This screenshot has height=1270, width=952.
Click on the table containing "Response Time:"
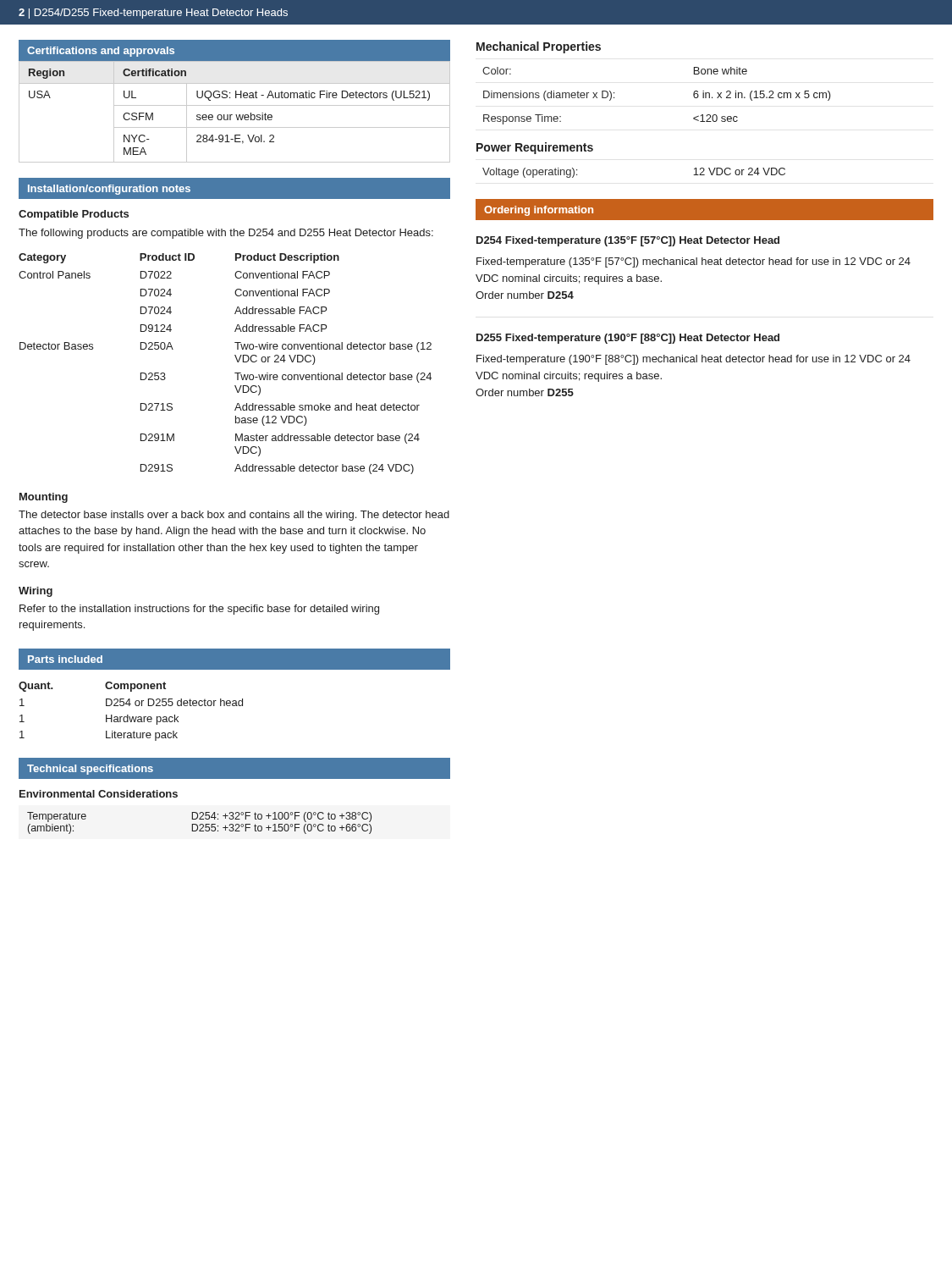tap(704, 94)
